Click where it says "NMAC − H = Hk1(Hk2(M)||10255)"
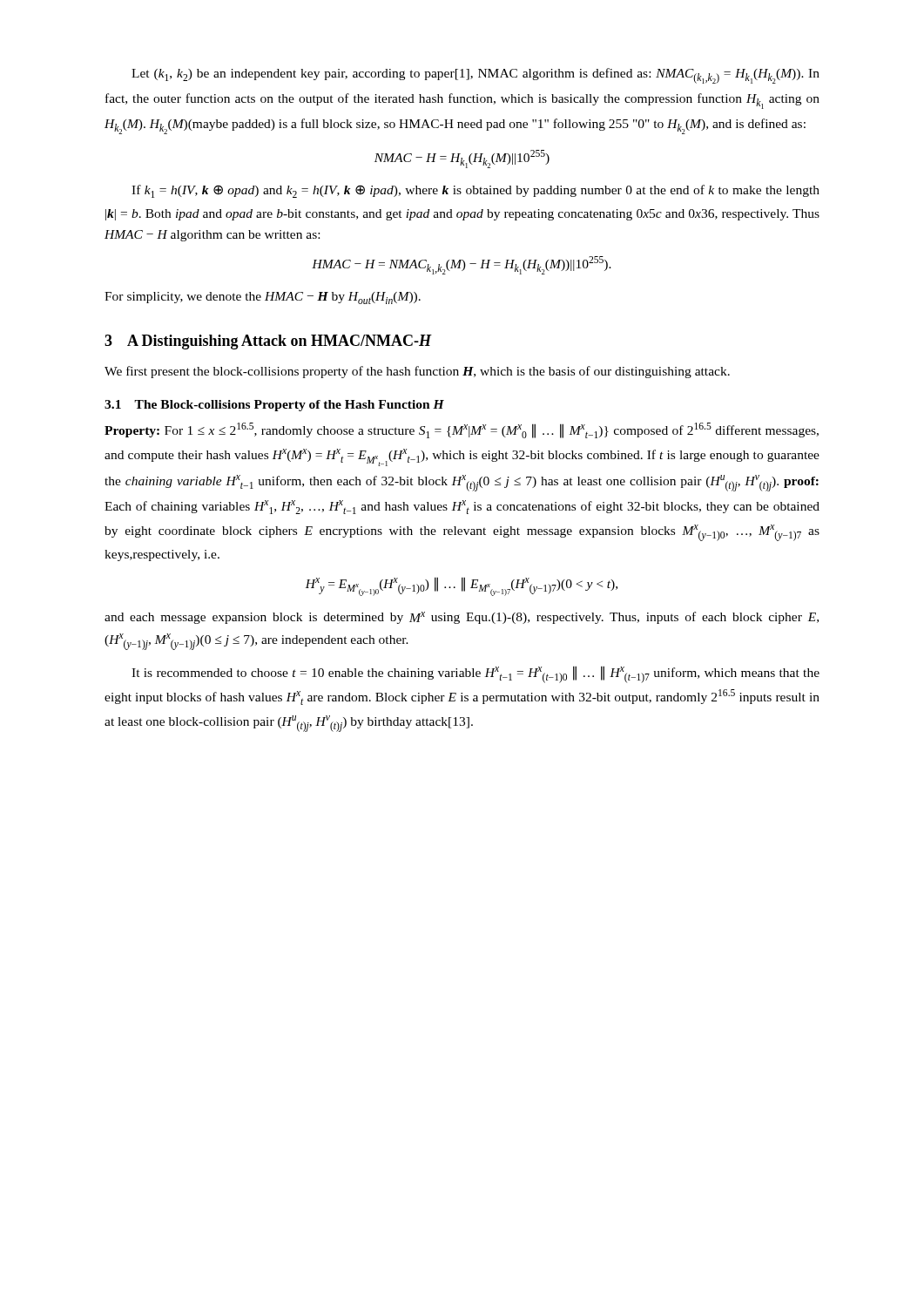 [x=462, y=159]
